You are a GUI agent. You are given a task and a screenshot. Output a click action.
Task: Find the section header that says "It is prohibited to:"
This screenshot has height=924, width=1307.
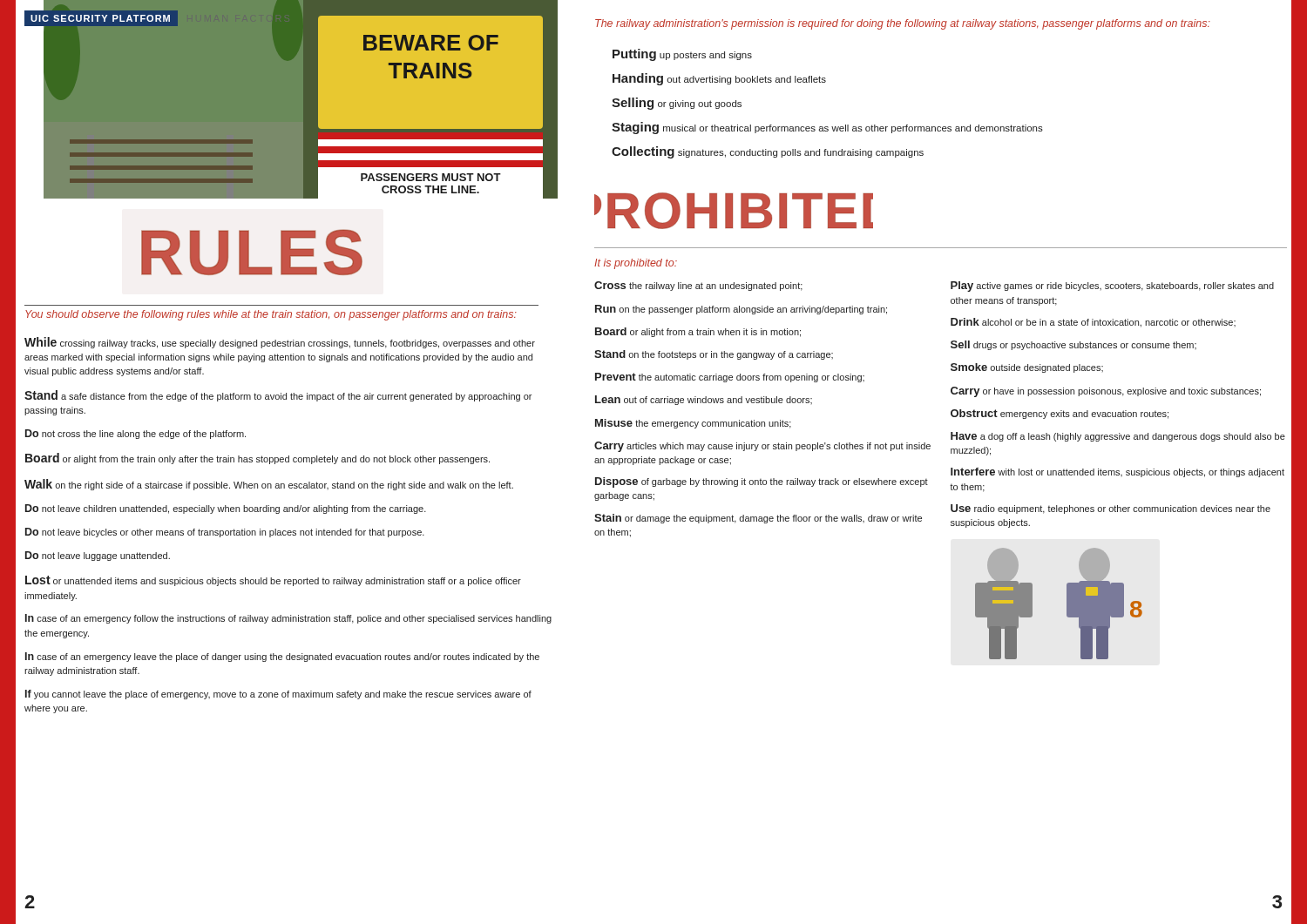point(636,263)
